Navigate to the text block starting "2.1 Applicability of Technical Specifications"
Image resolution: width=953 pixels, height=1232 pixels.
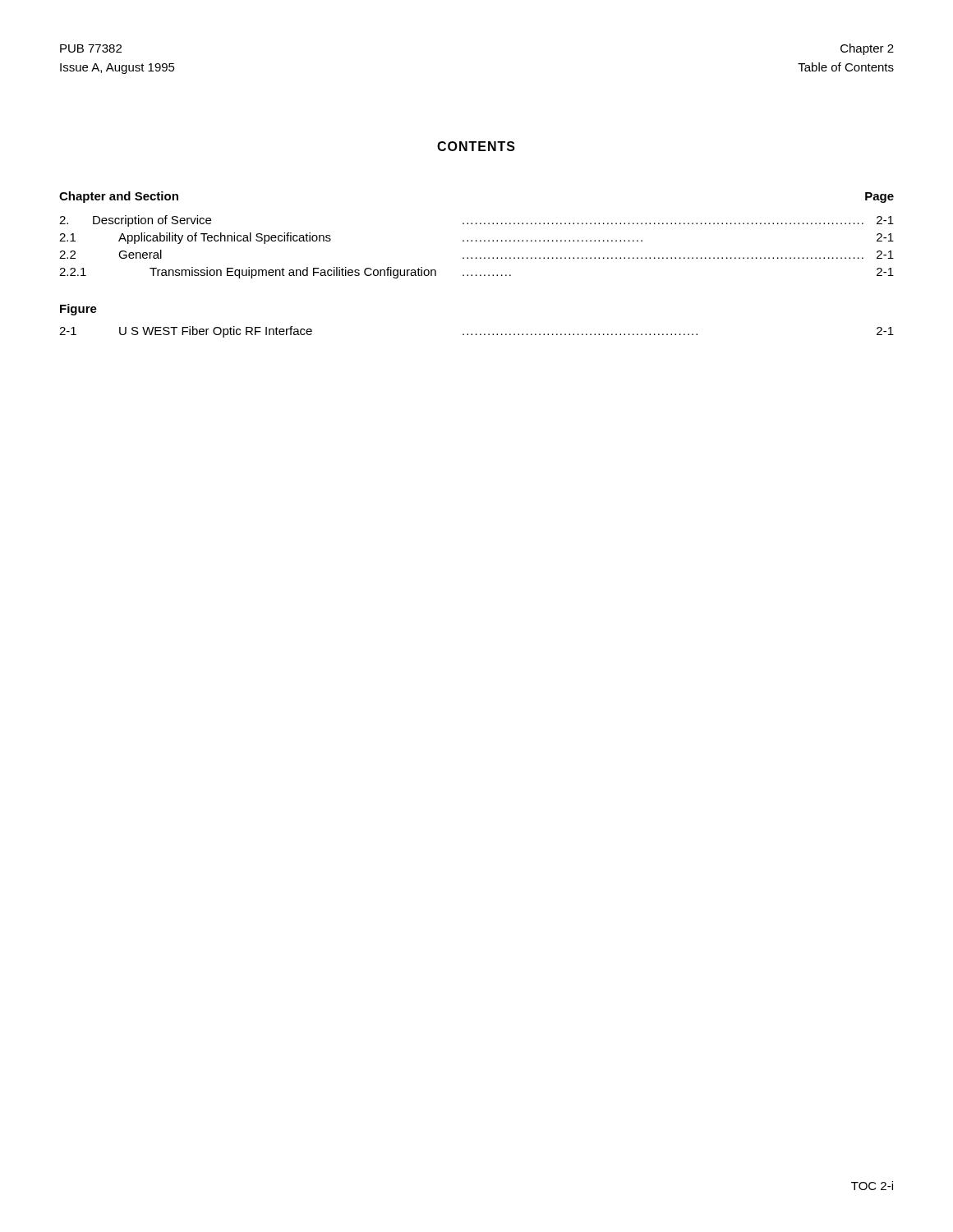tap(476, 237)
